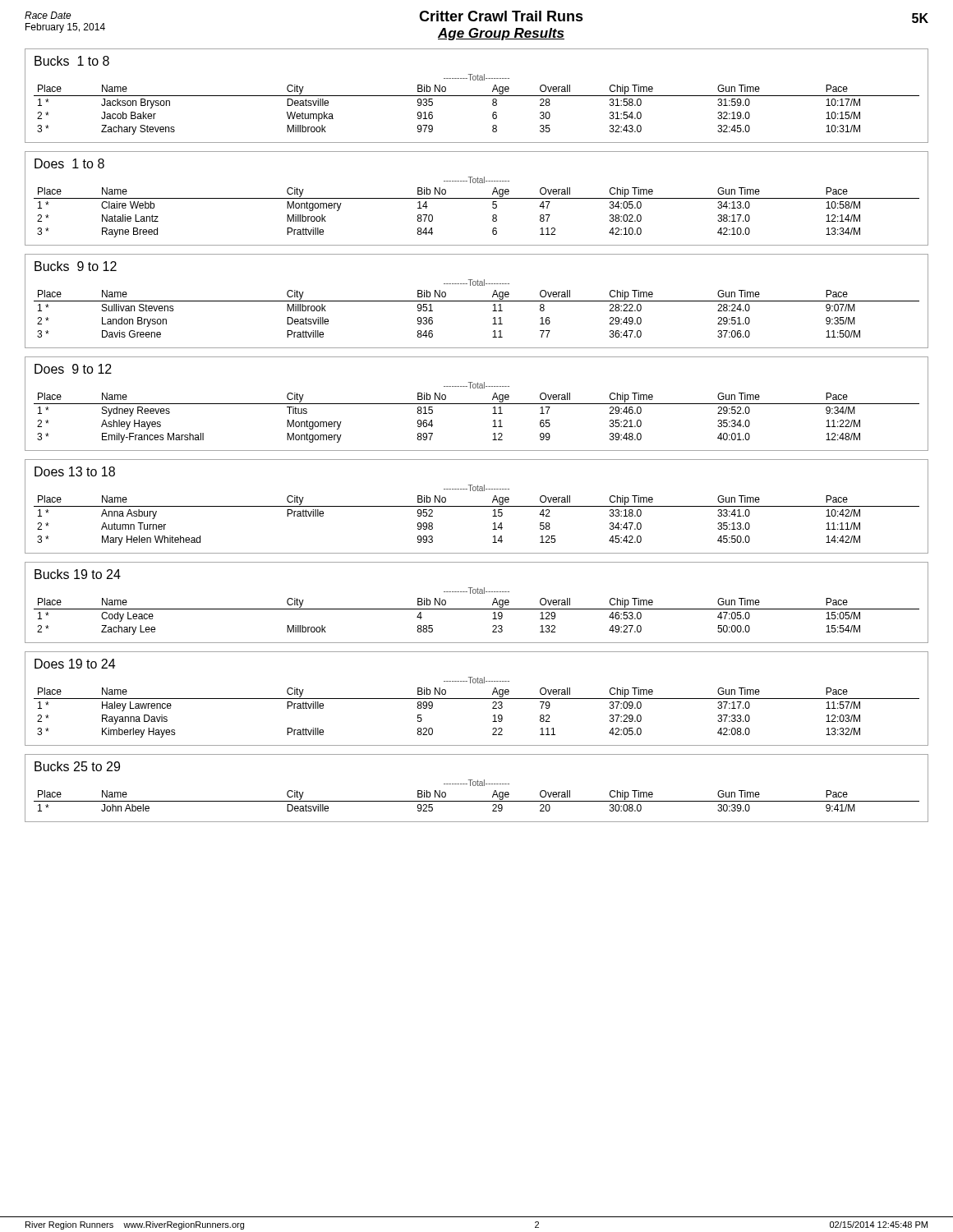Image resolution: width=953 pixels, height=1232 pixels.
Task: Click on the passage starting "Does 13 to 18 ---------Total--------- Place"
Action: [x=476, y=505]
